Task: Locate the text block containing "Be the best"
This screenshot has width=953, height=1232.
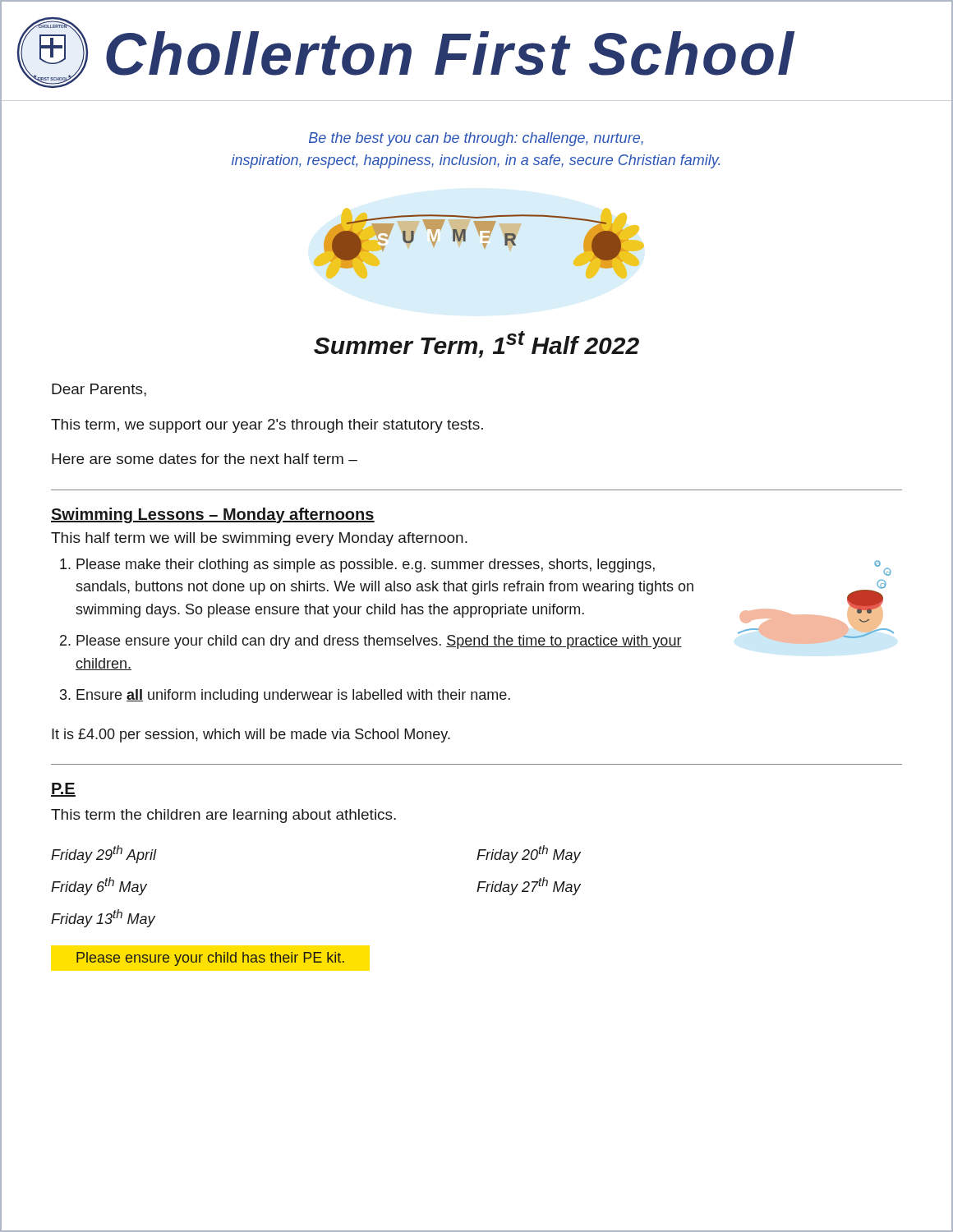Action: (x=476, y=149)
